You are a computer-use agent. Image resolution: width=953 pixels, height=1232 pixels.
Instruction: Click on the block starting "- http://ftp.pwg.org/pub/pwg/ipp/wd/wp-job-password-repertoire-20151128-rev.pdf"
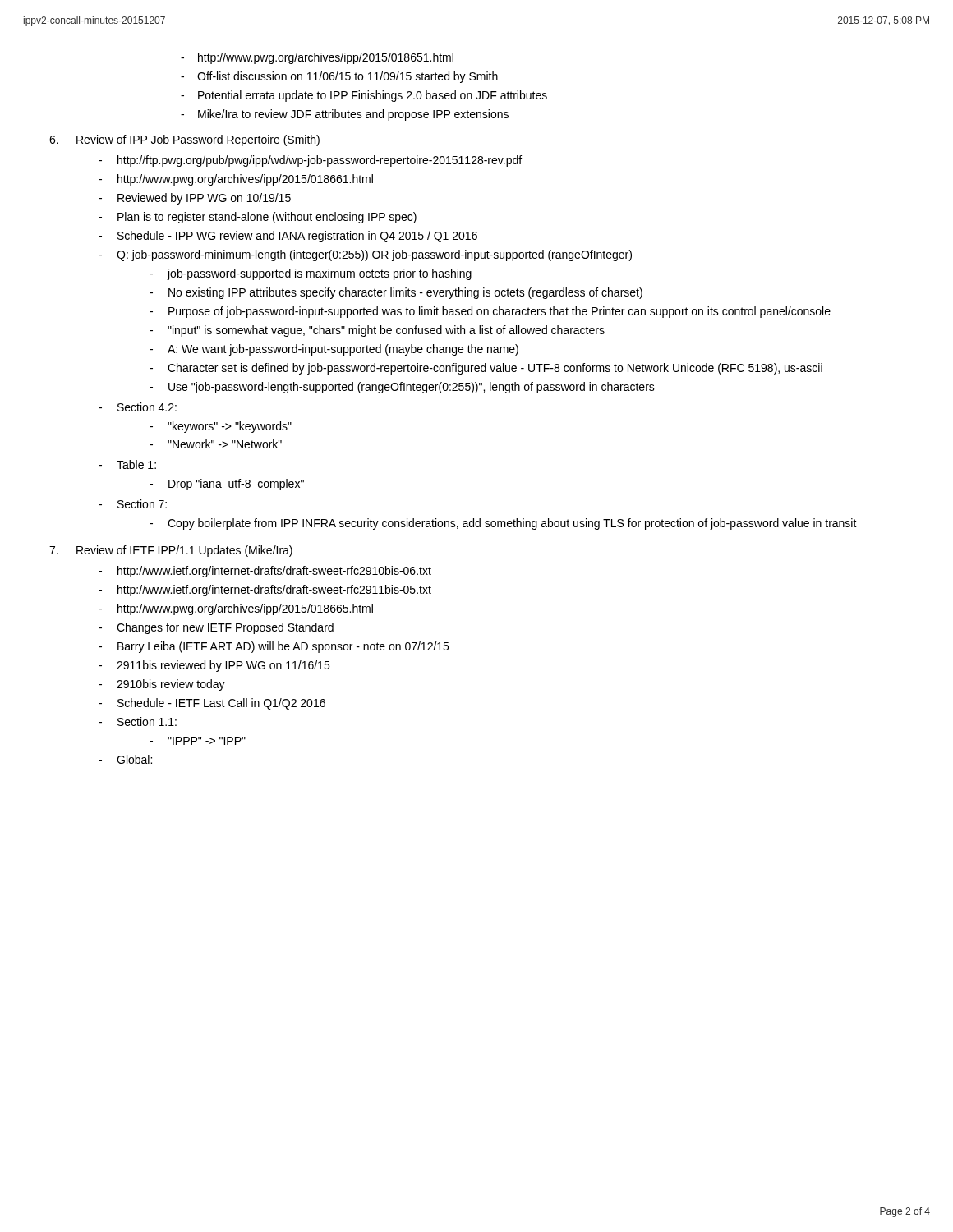(310, 161)
